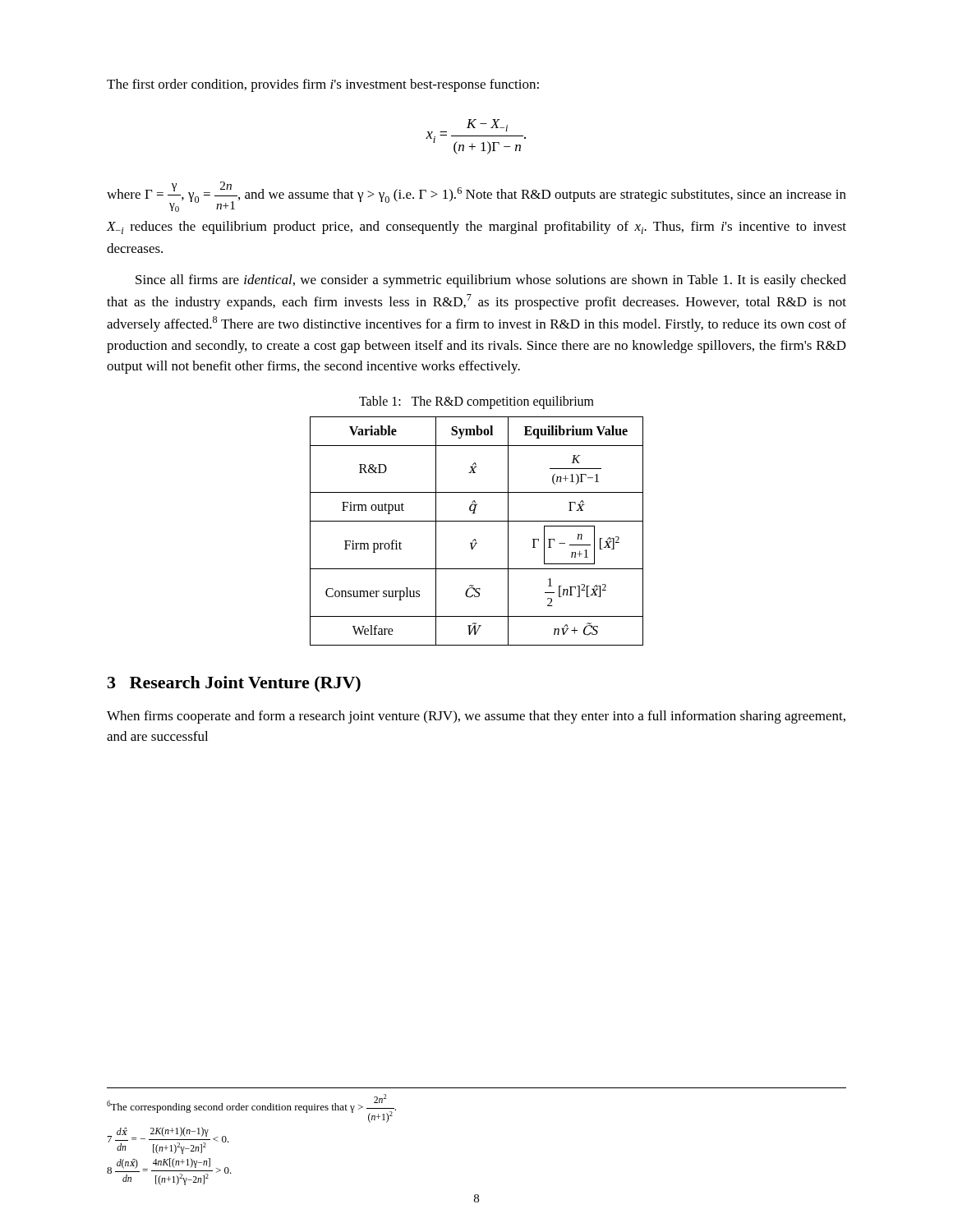Image resolution: width=953 pixels, height=1232 pixels.
Task: Find the section header on this page that starts "3 Research Joint"
Action: click(x=234, y=682)
